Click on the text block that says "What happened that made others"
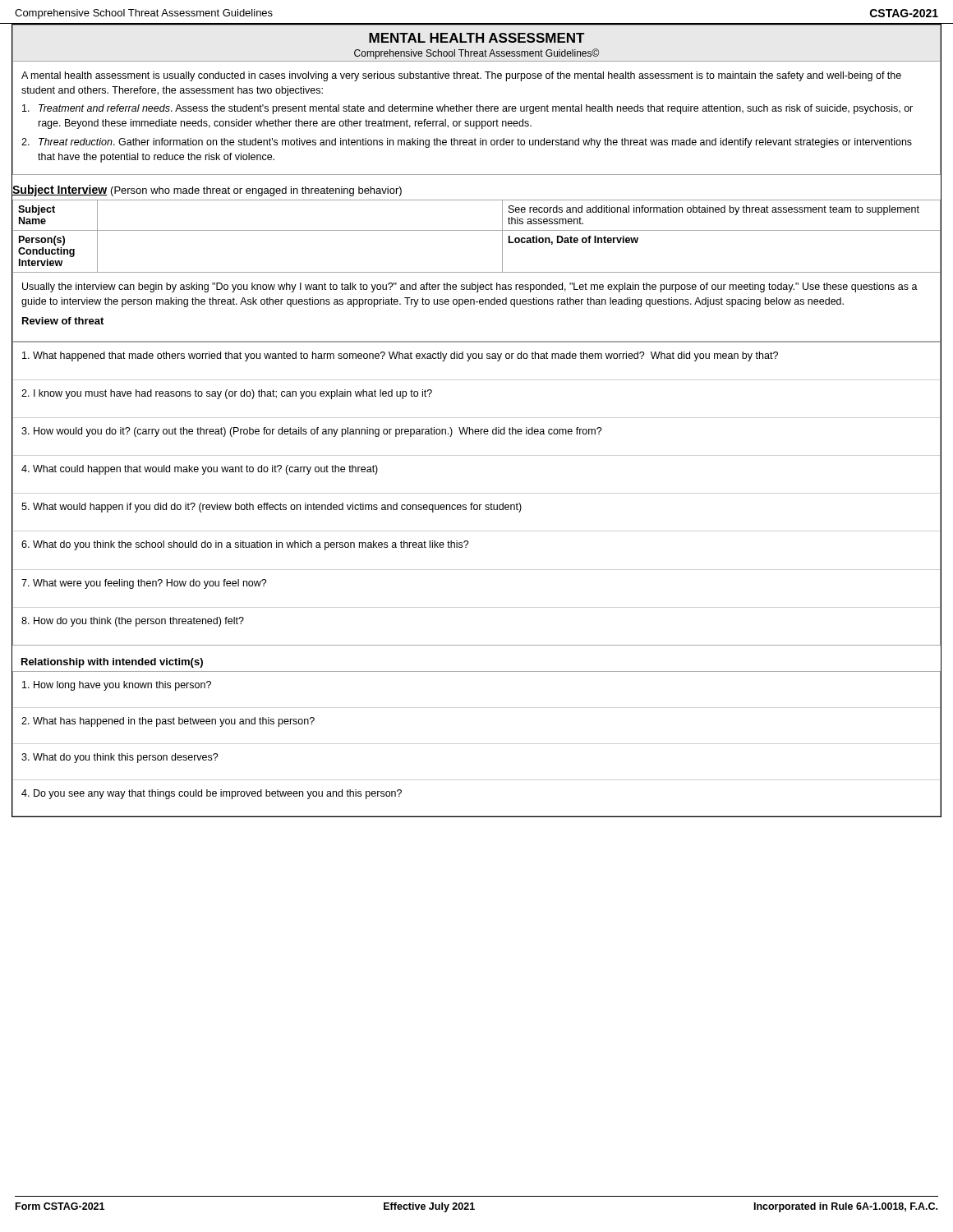Viewport: 953px width, 1232px height. [x=400, y=355]
